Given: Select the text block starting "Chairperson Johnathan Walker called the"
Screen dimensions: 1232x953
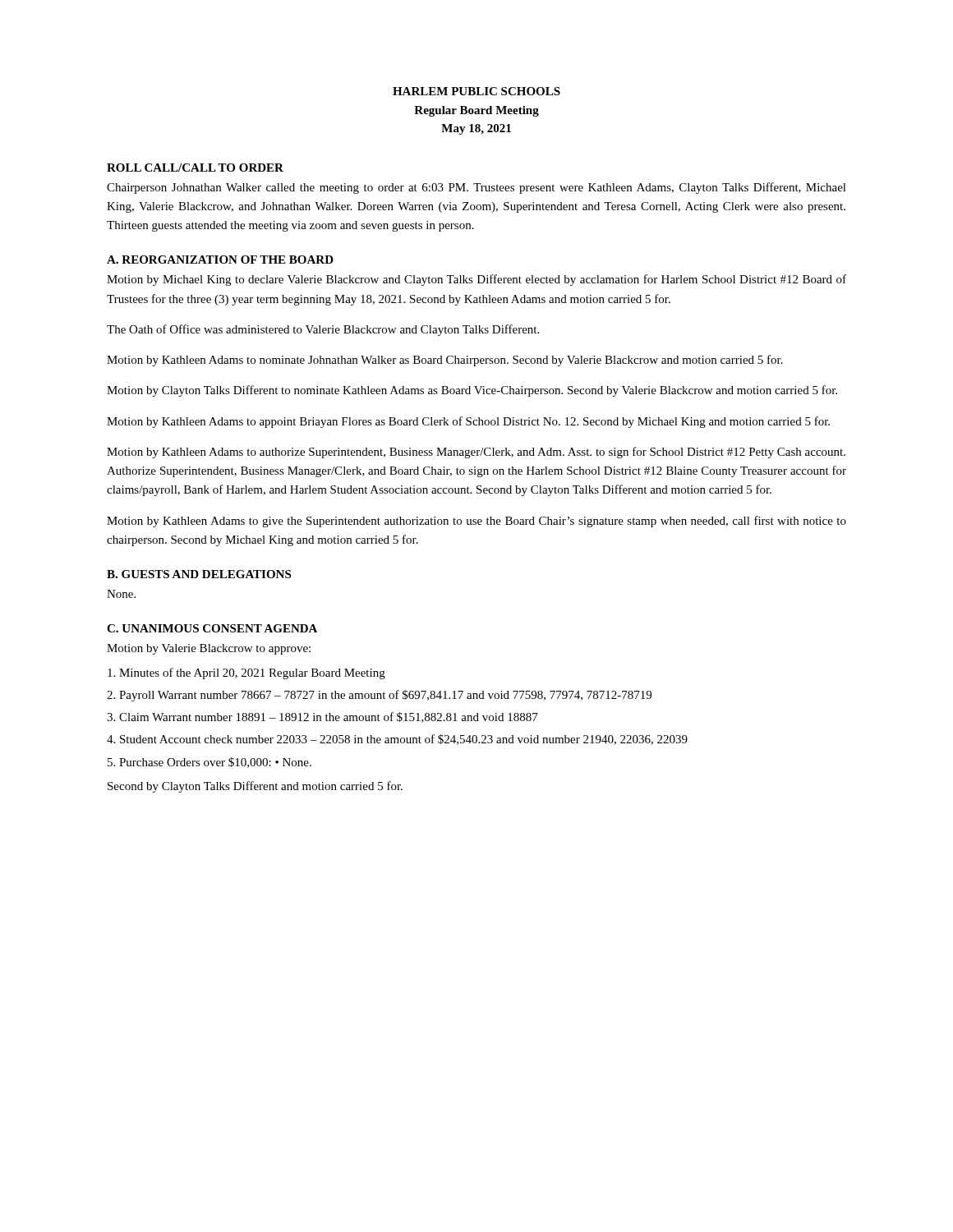Looking at the screenshot, I should pyautogui.click(x=476, y=206).
